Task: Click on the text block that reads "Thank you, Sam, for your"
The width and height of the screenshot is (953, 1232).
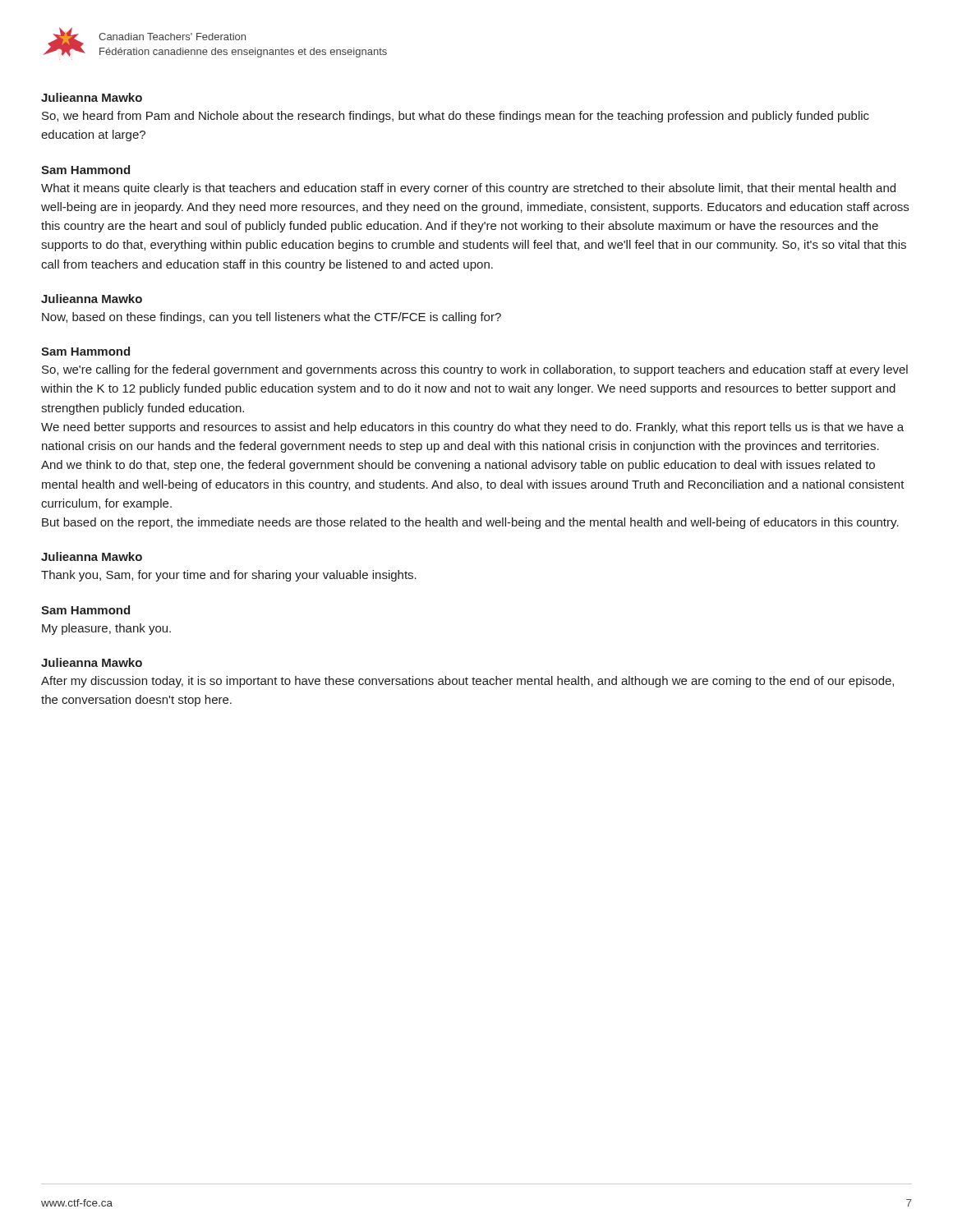Action: click(229, 575)
